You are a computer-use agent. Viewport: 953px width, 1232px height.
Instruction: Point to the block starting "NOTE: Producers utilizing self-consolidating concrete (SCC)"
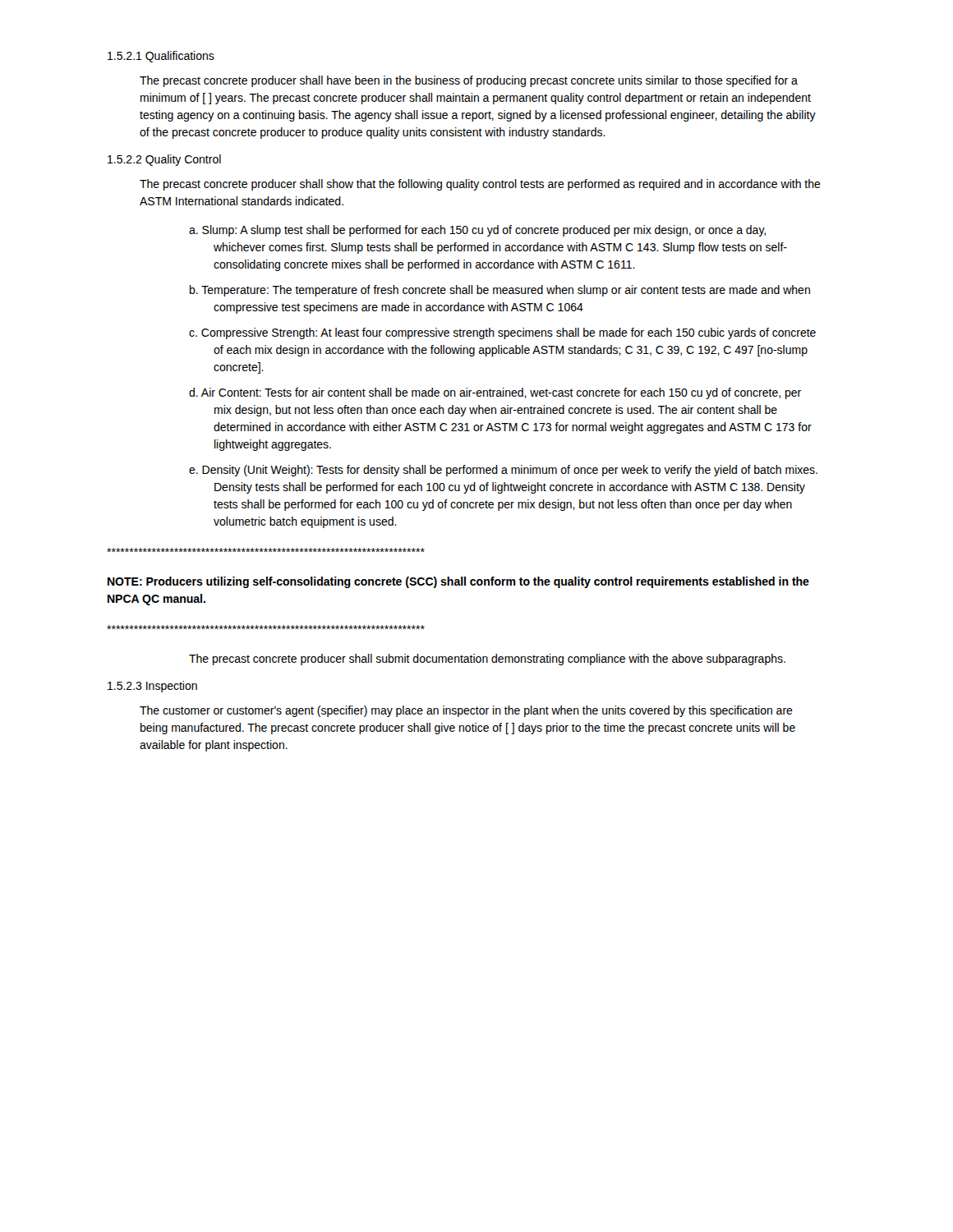(464, 590)
